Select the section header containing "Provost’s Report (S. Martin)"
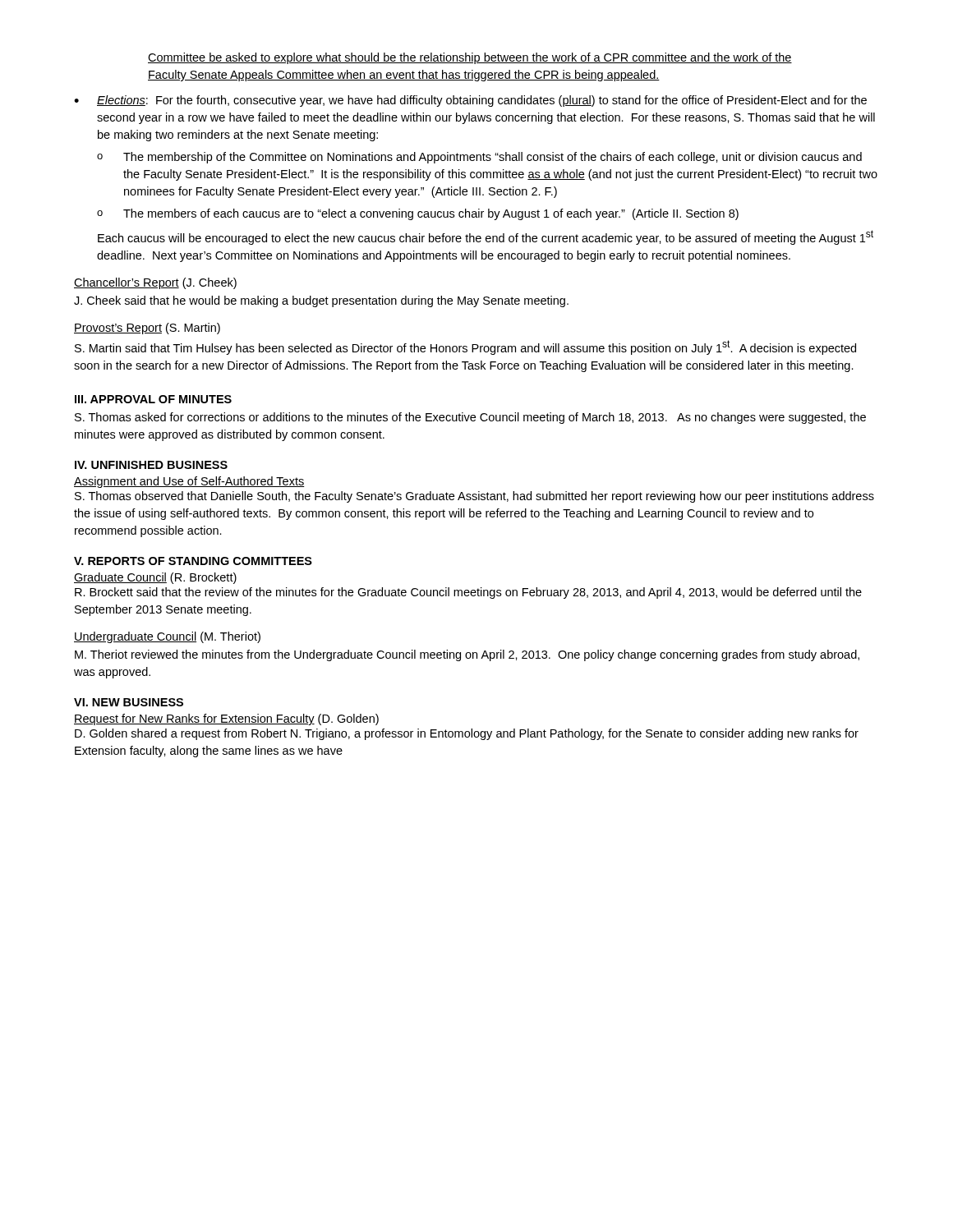This screenshot has height=1232, width=953. tap(147, 328)
